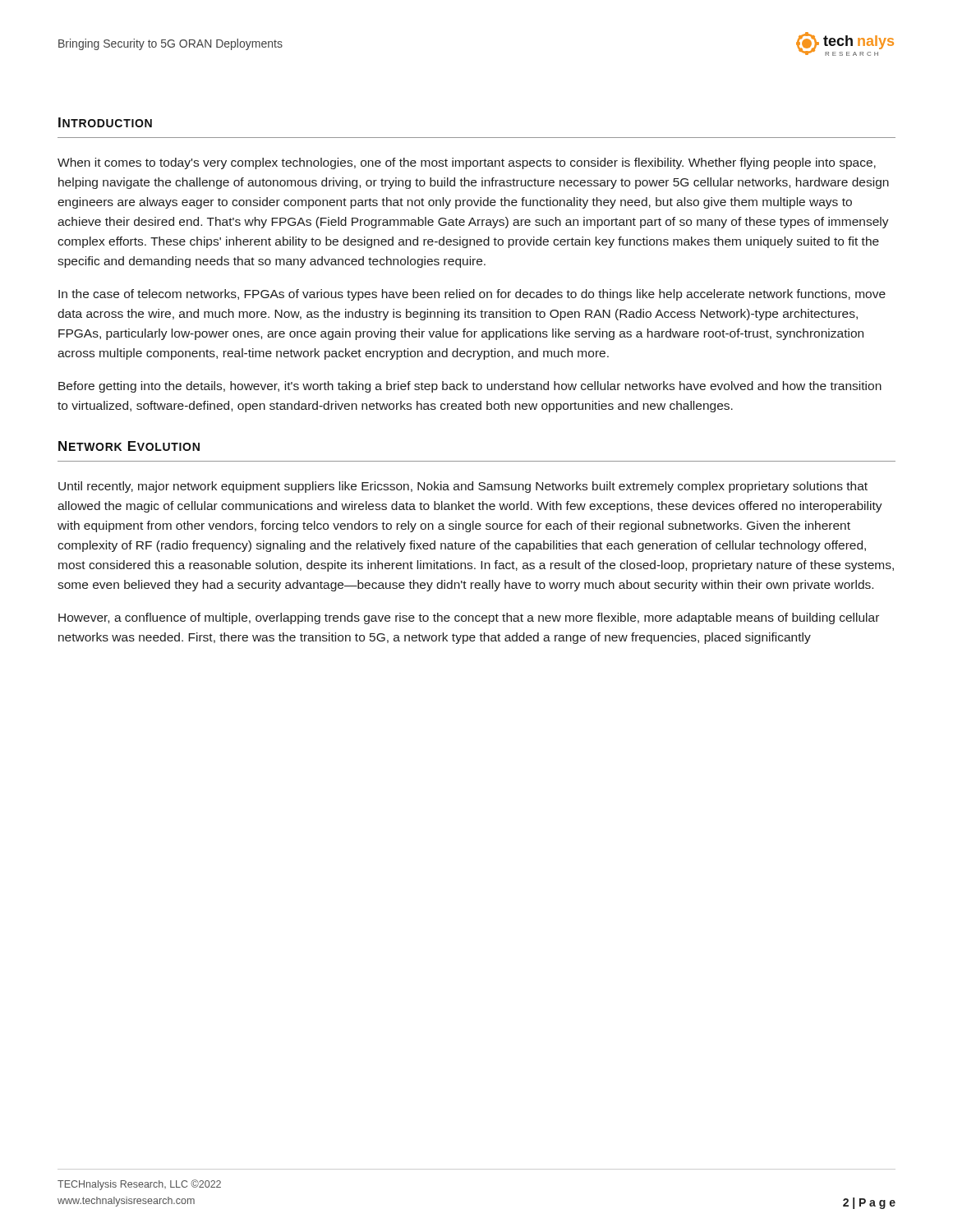Find "NETWORK EVOLUTION" on this page
Screen dimensions: 1232x953
tap(129, 447)
